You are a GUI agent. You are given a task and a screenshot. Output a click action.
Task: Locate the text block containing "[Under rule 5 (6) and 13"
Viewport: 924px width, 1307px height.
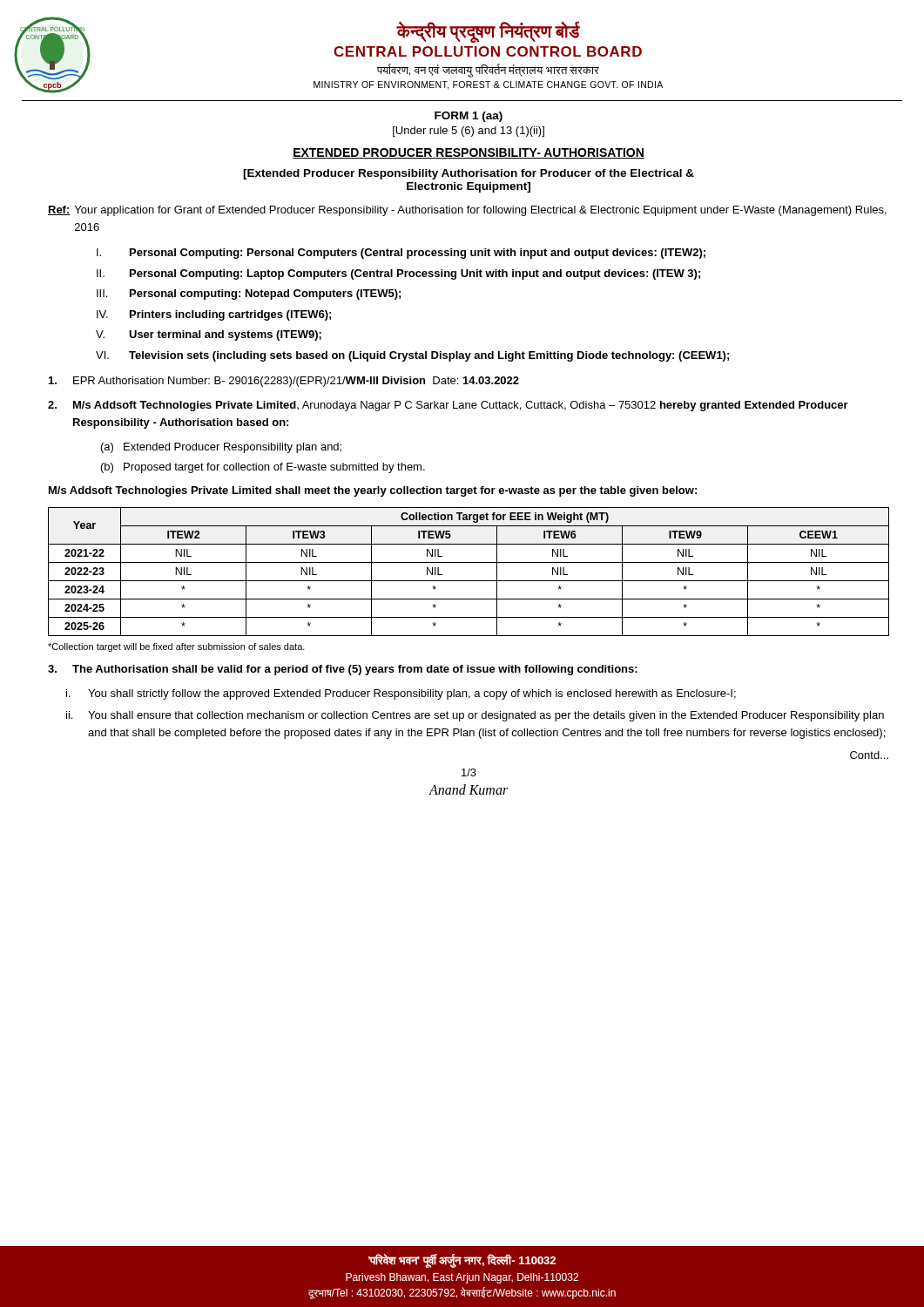(469, 130)
